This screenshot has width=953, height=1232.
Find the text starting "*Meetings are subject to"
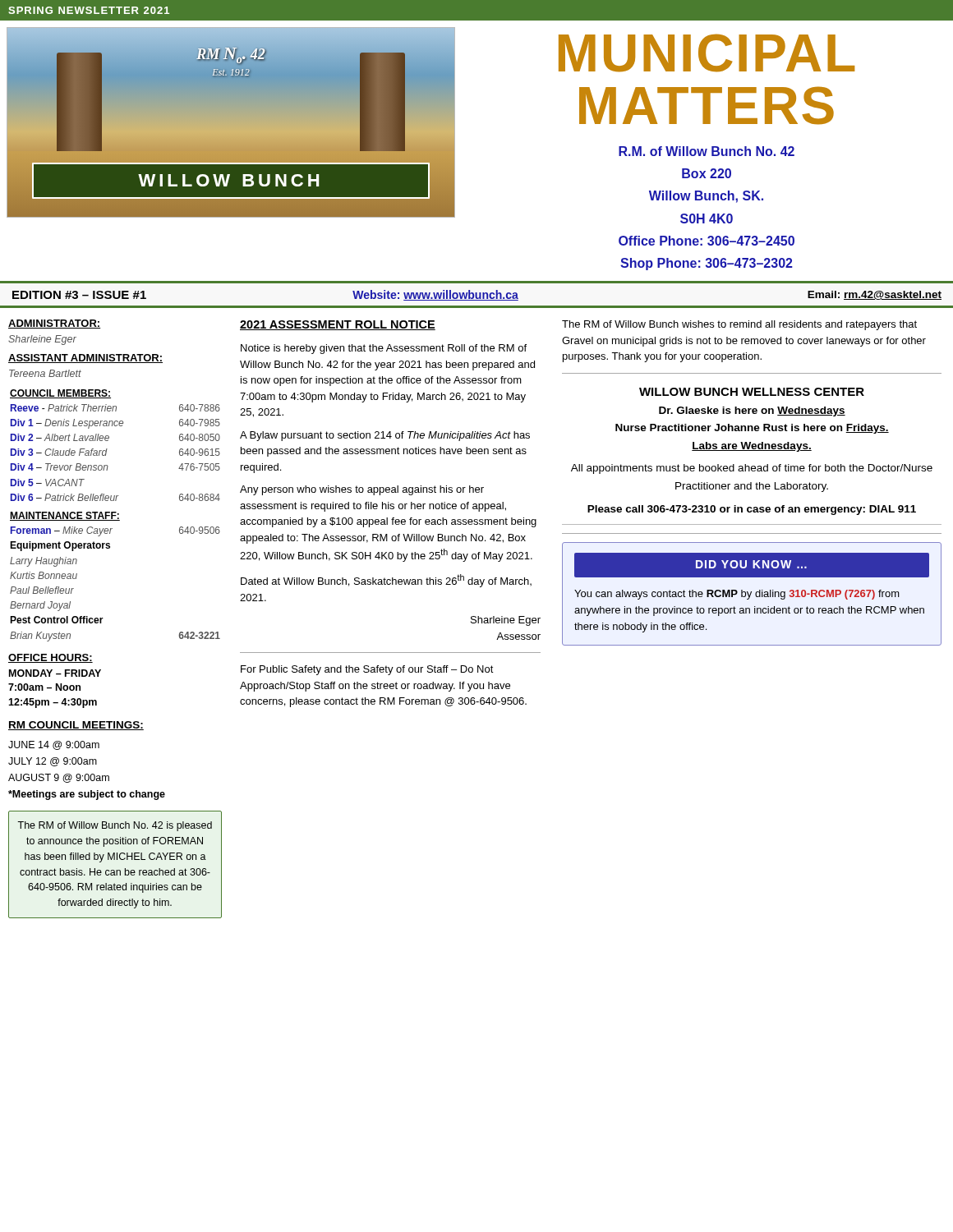(x=87, y=794)
